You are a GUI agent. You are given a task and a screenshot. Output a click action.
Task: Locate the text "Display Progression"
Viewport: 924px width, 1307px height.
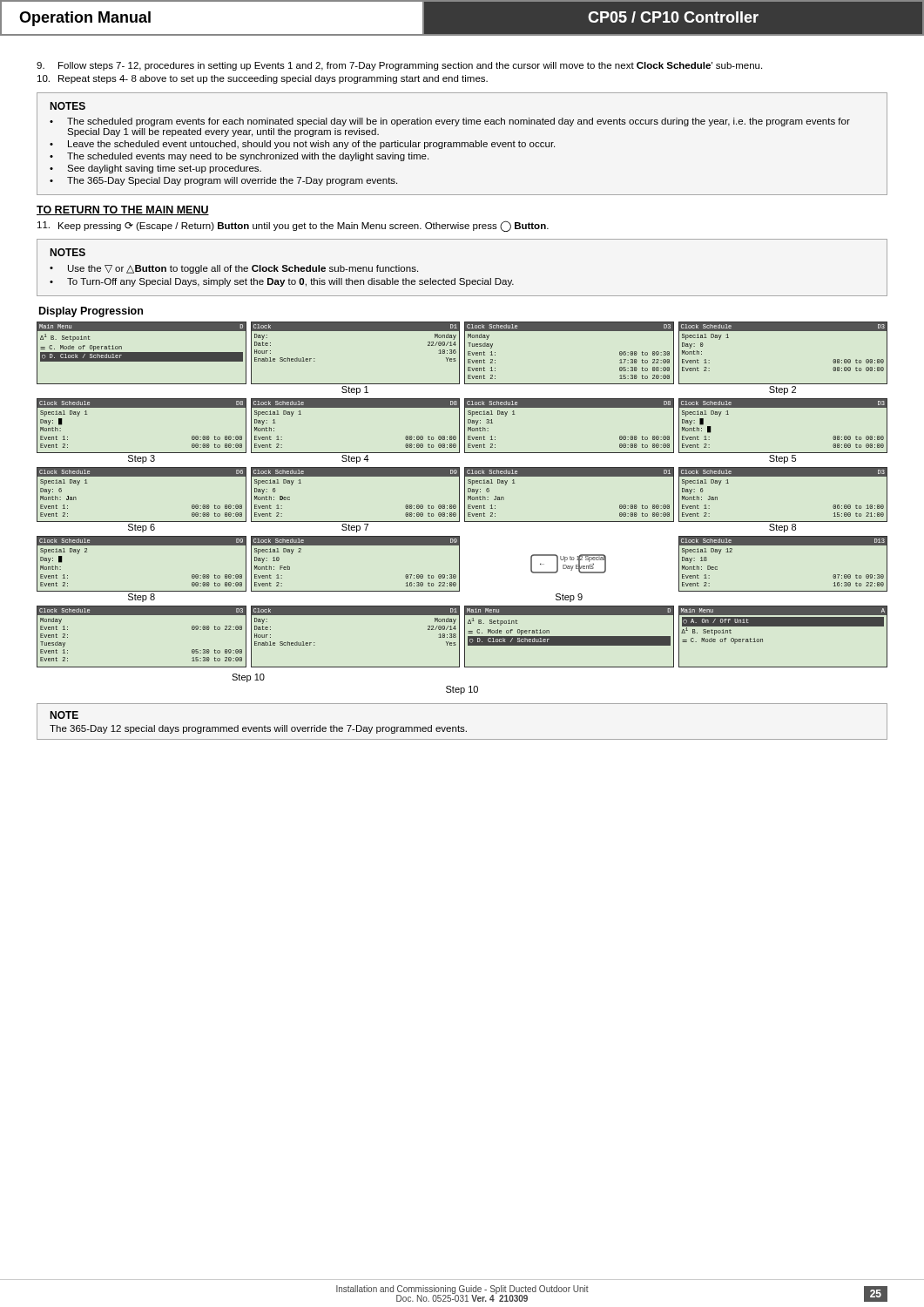[91, 311]
